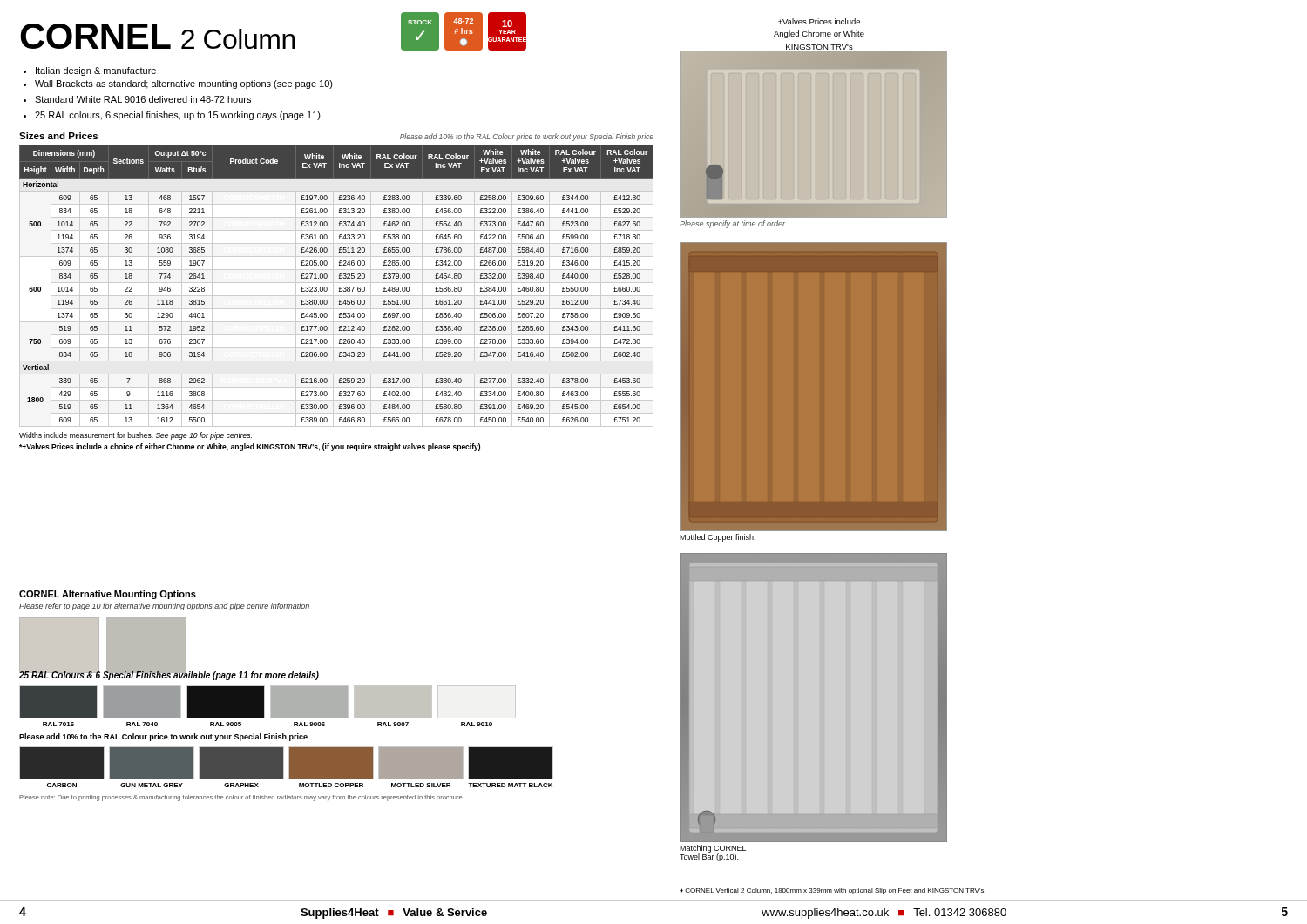
Task: Click where it says "MOTTLED SILVER"
Action: click(421, 785)
